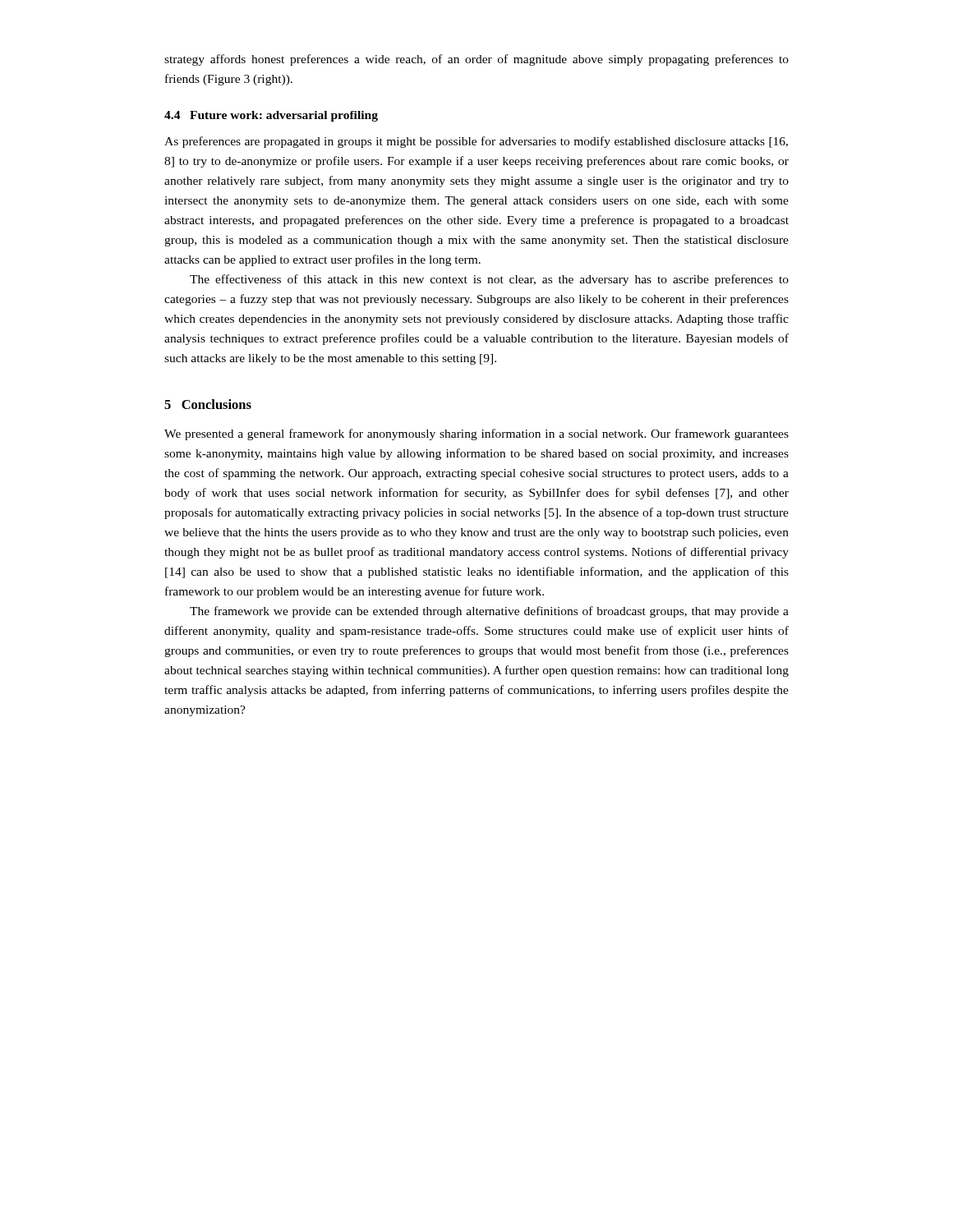Select the text block that says "We presented a general framework"
The width and height of the screenshot is (953, 1232).
[x=476, y=572]
